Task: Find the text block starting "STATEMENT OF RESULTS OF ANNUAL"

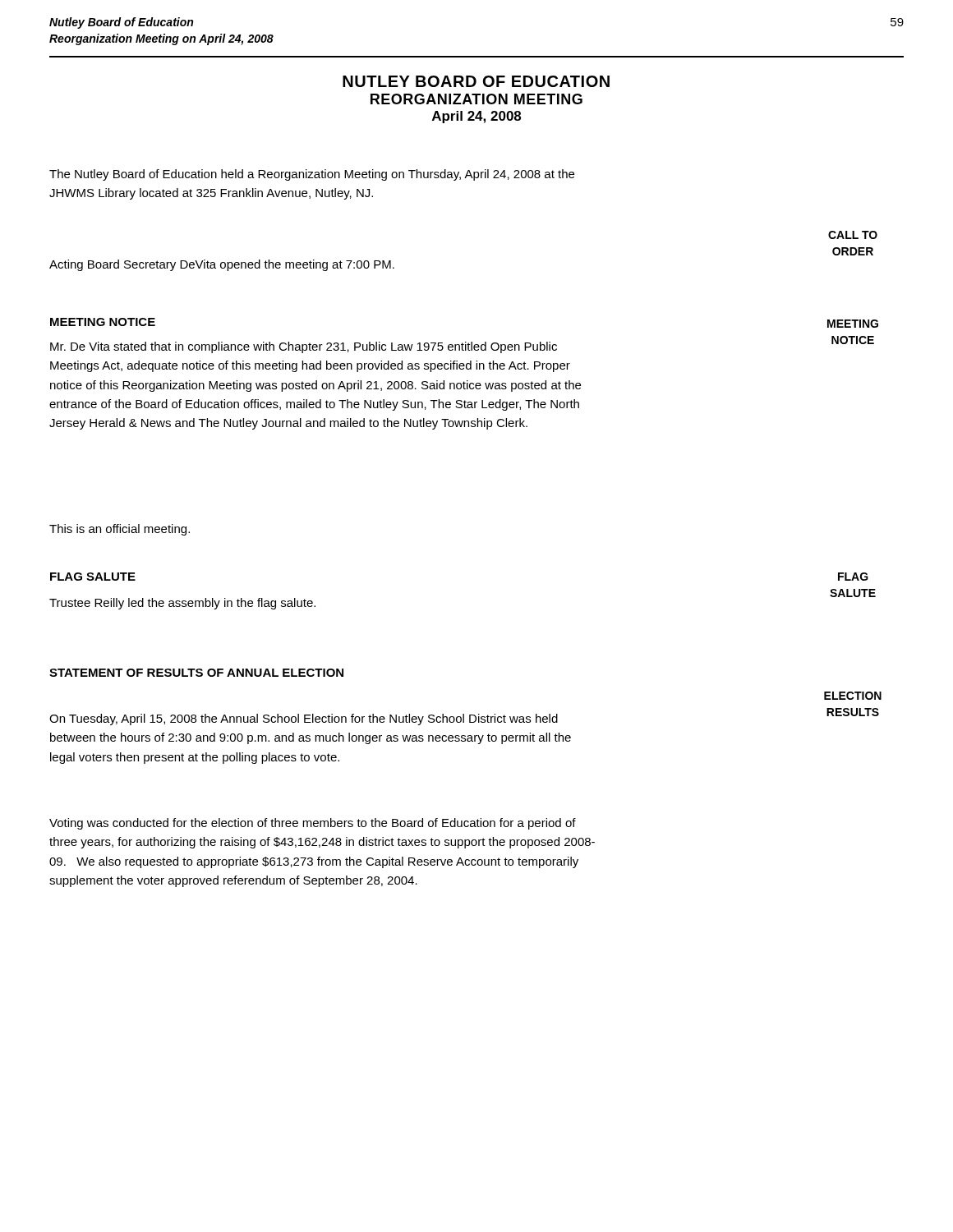Action: click(197, 672)
